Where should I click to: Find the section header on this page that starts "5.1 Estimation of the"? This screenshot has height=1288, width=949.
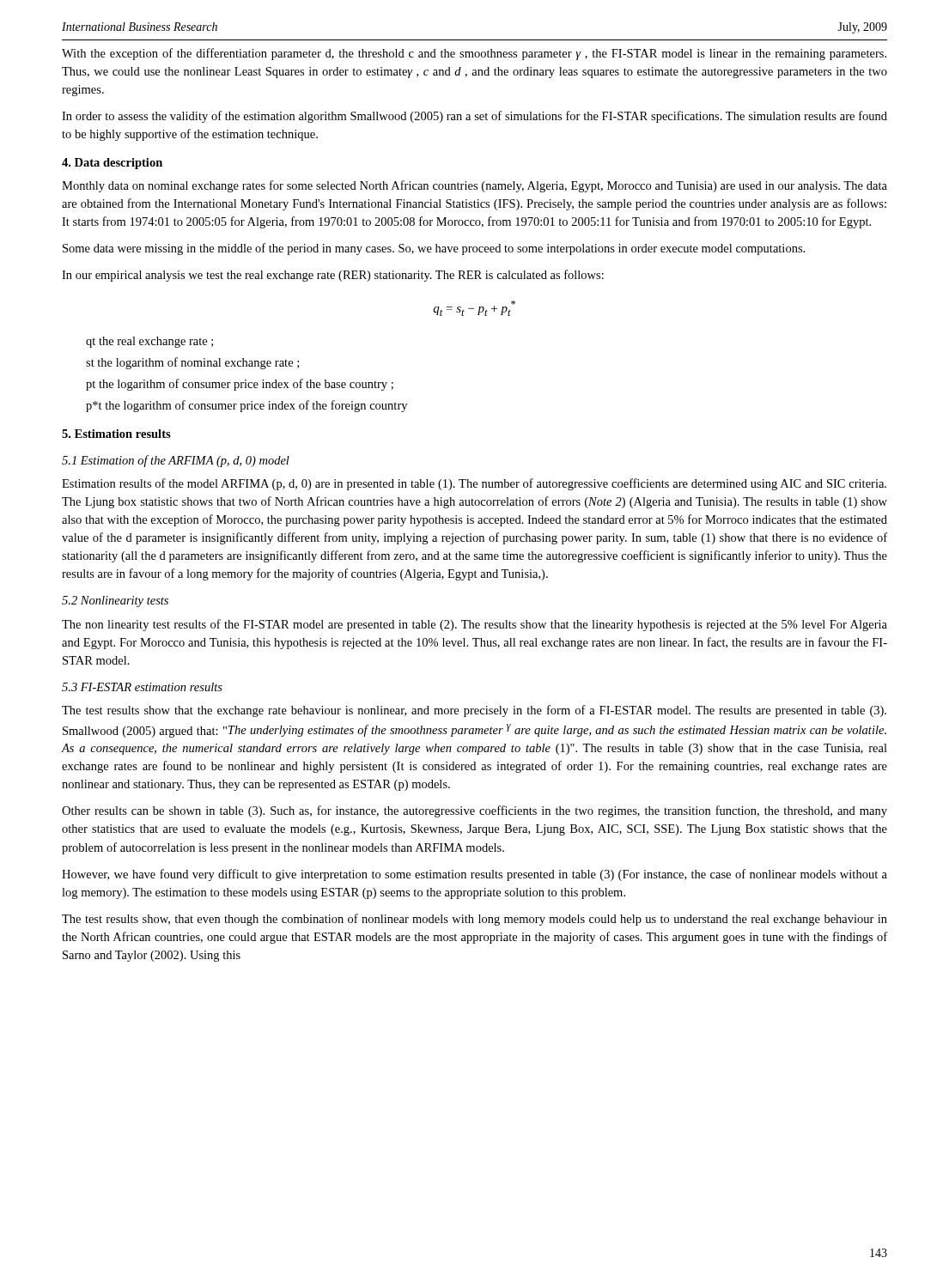(x=176, y=461)
